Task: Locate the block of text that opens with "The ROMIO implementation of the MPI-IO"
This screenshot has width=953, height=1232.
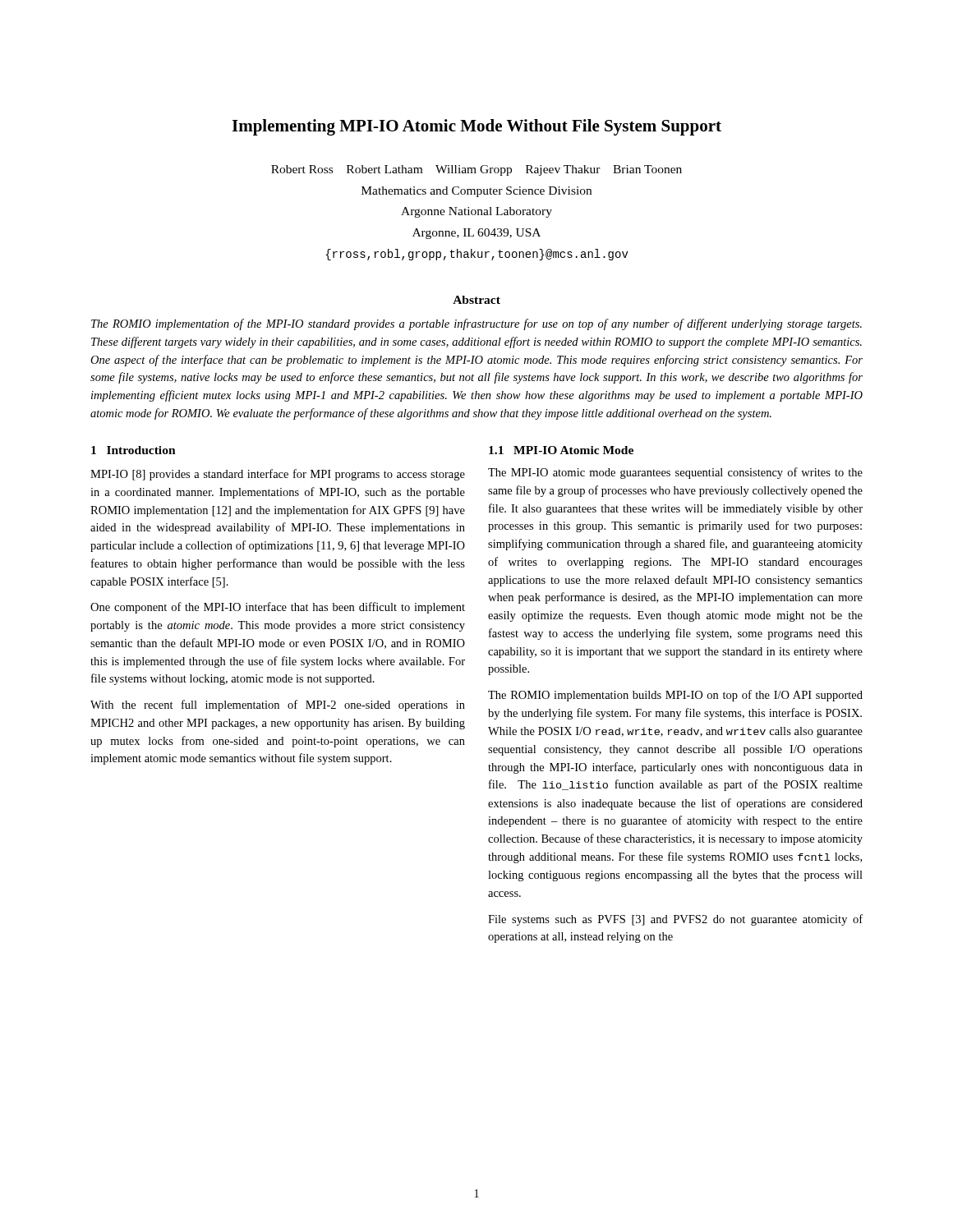Action: [x=476, y=368]
